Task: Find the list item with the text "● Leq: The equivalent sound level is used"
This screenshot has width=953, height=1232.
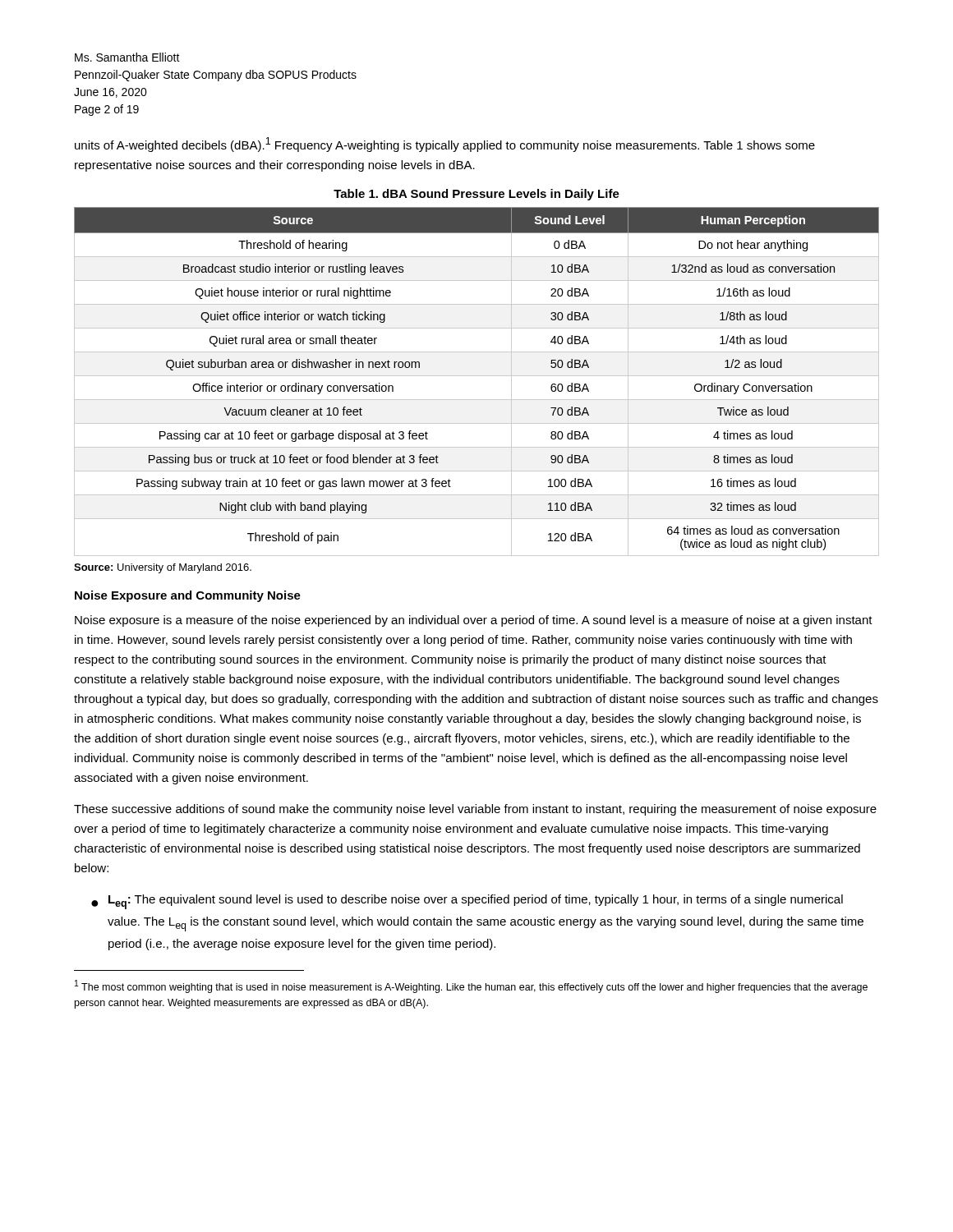Action: [485, 922]
